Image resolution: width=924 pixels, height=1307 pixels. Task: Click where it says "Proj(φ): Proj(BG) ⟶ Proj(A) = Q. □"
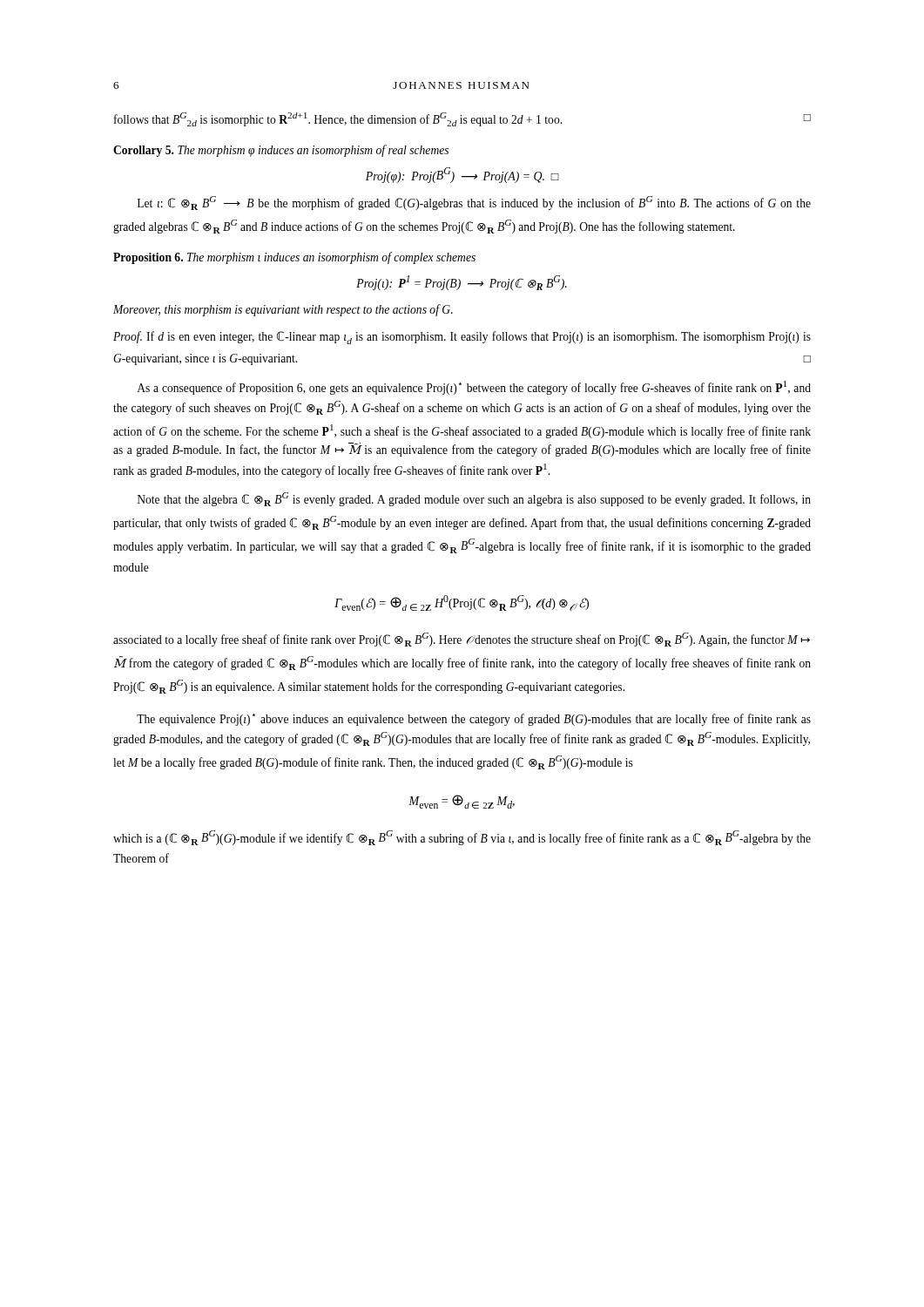click(x=462, y=175)
